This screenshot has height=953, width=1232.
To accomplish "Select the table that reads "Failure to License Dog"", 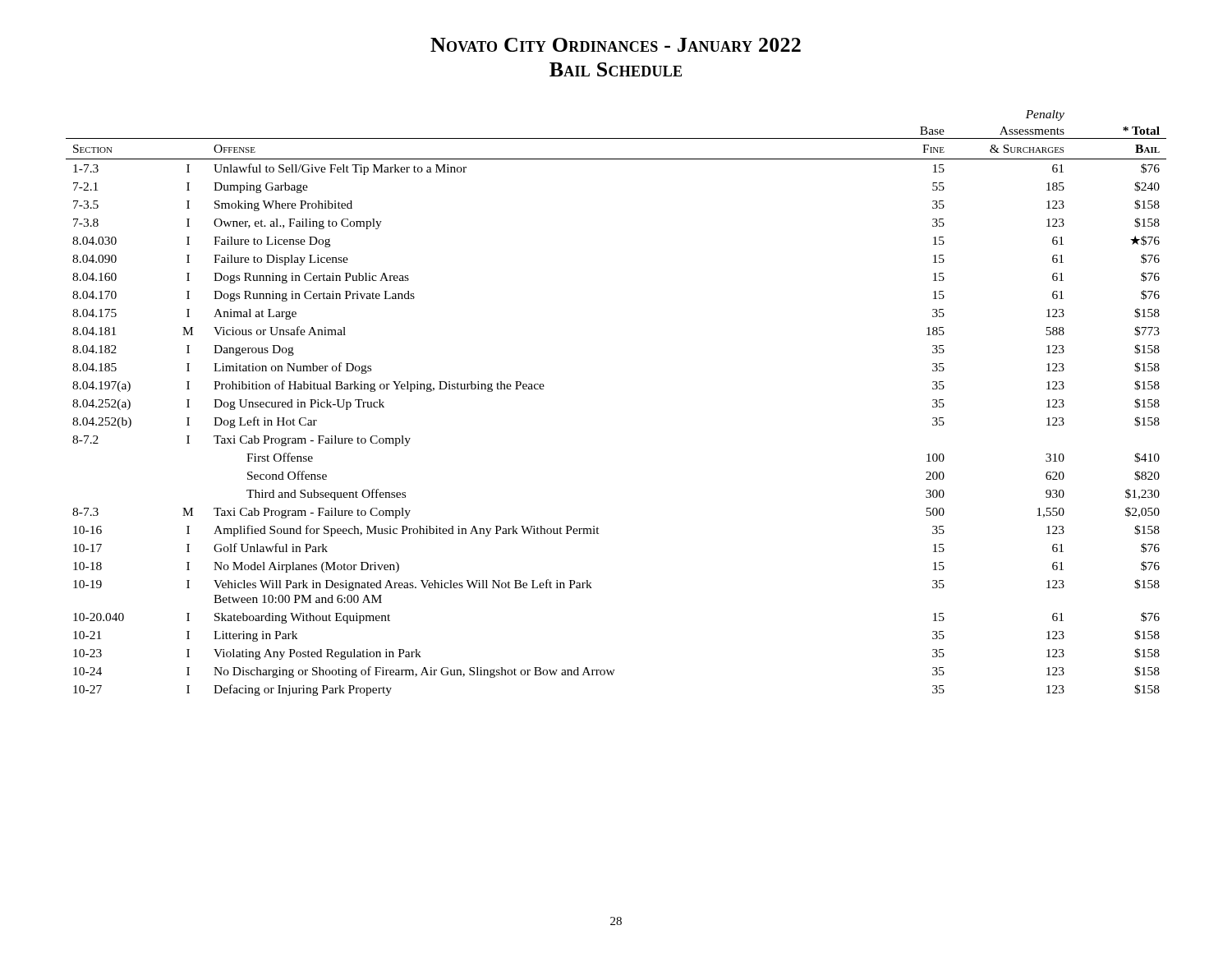I will point(616,402).
